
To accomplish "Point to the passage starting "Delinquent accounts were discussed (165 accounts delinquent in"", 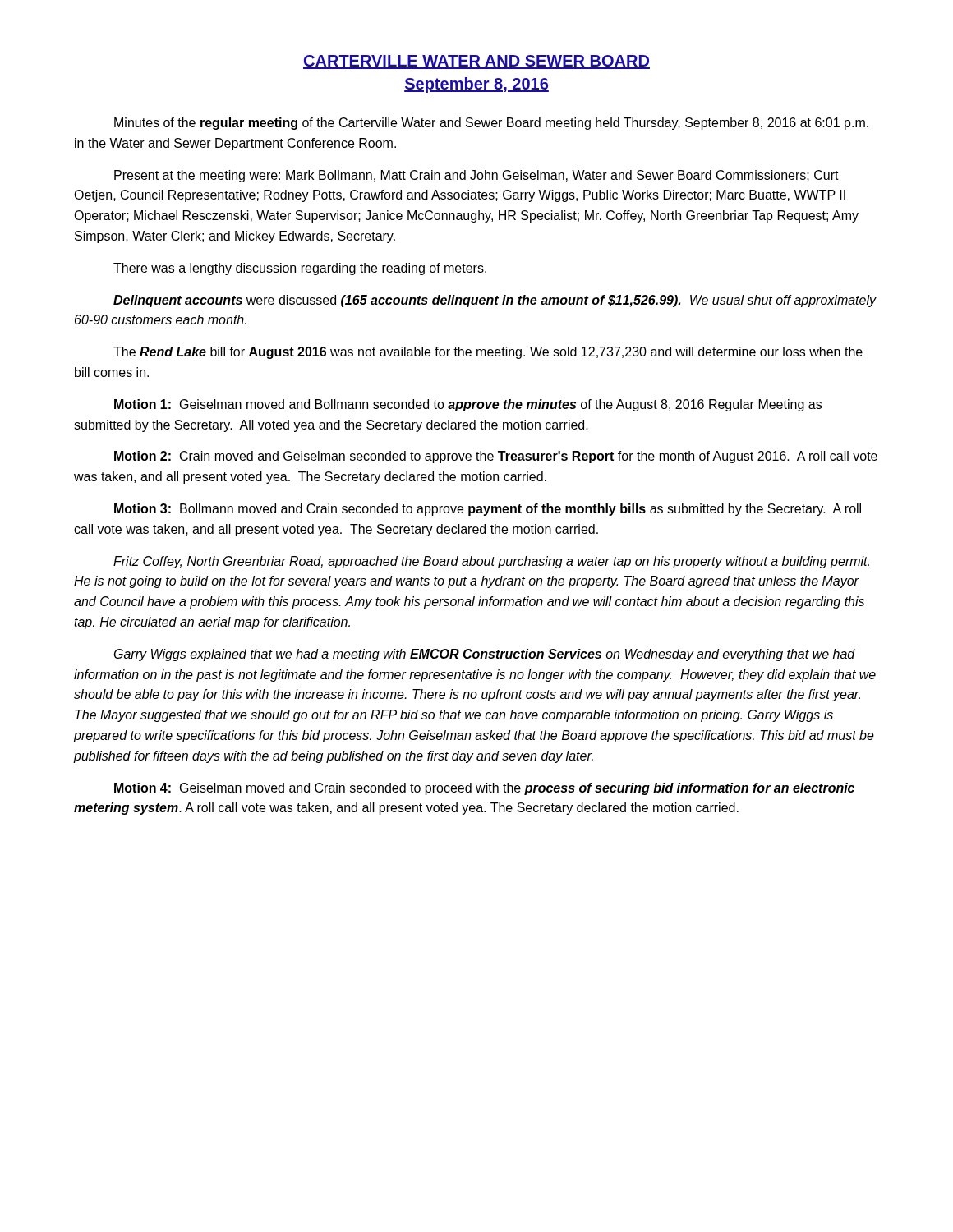I will (x=475, y=310).
